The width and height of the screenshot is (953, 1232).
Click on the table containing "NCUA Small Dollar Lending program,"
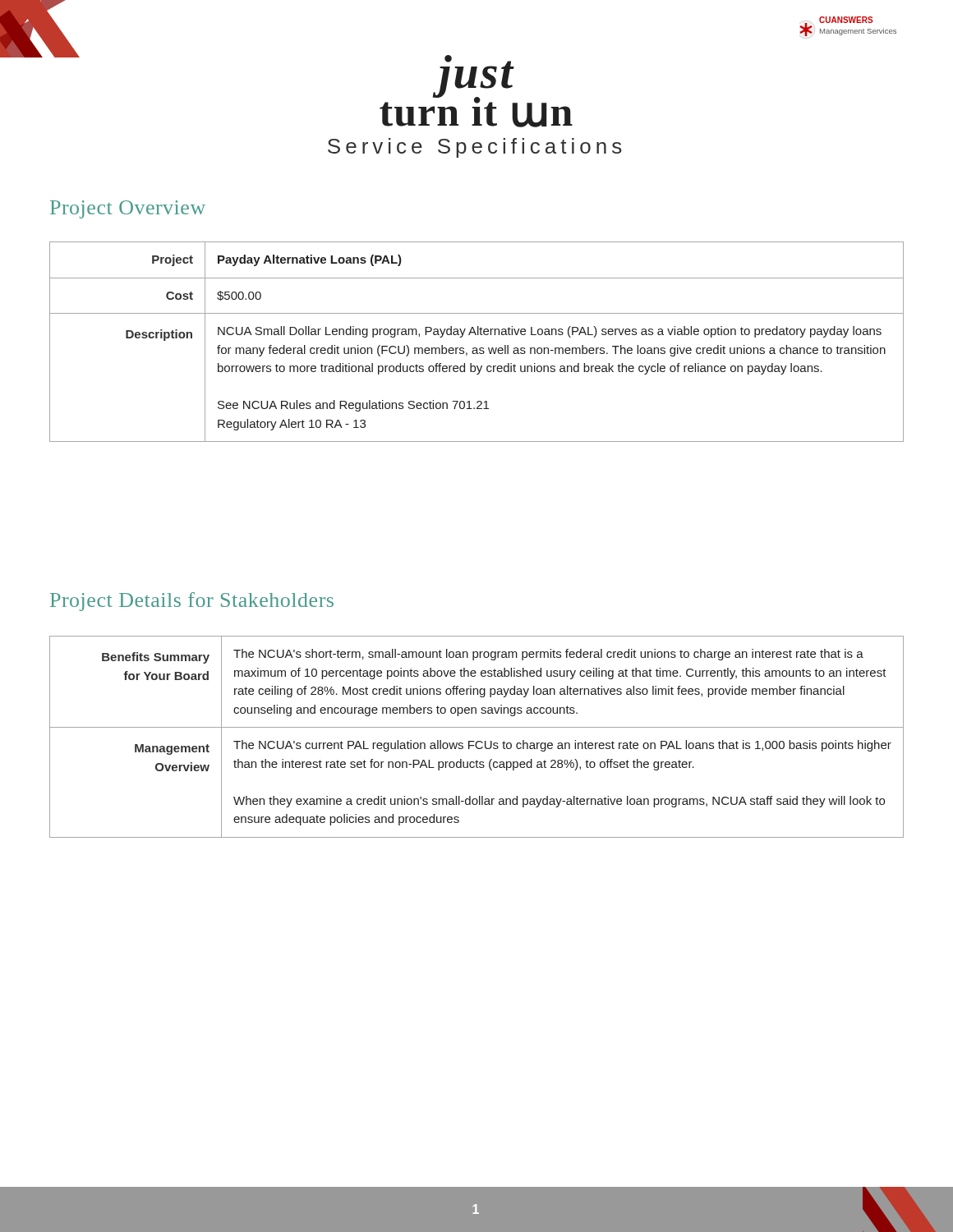[476, 335]
